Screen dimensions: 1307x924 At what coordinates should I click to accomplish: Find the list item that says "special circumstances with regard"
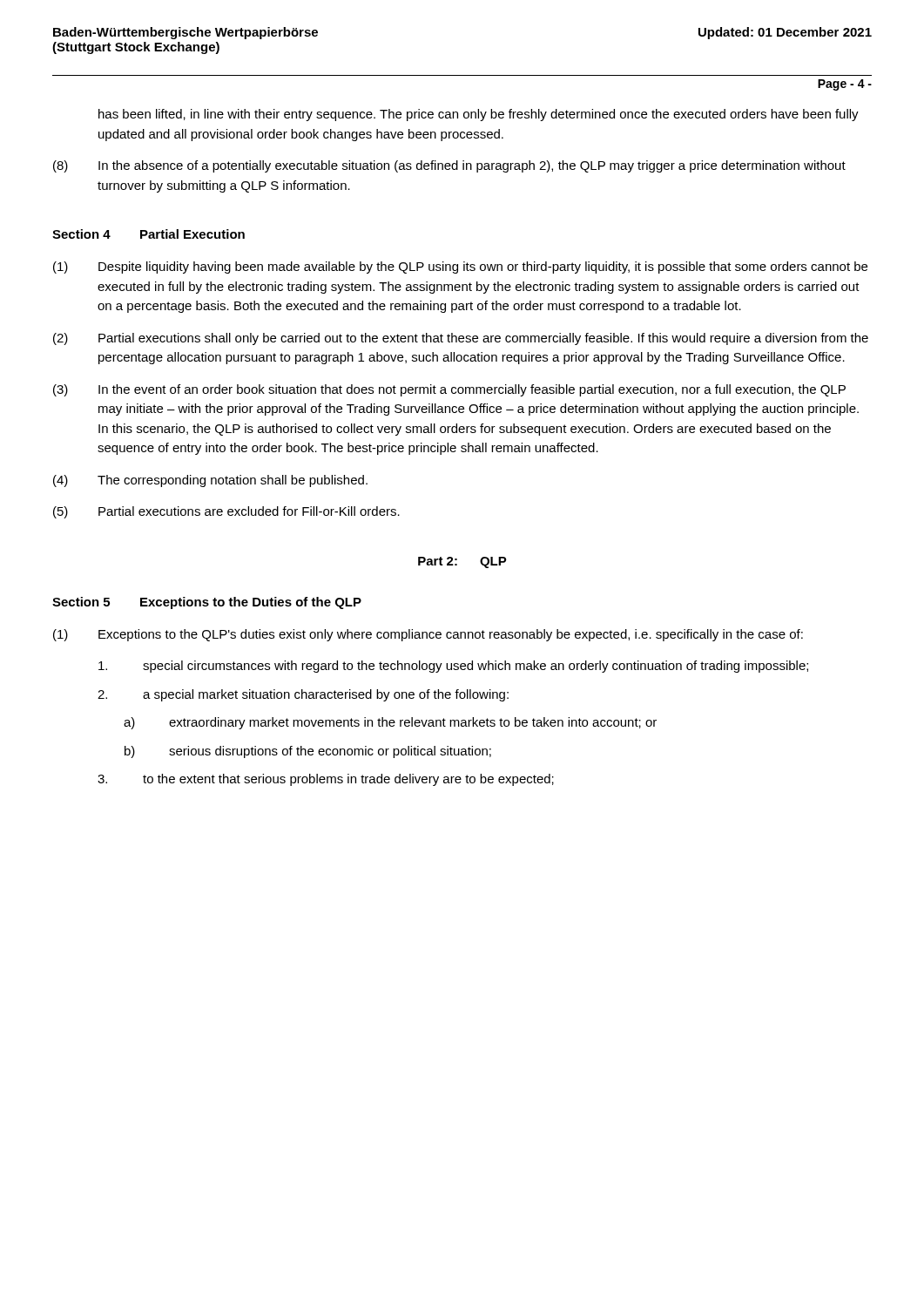coord(485,666)
